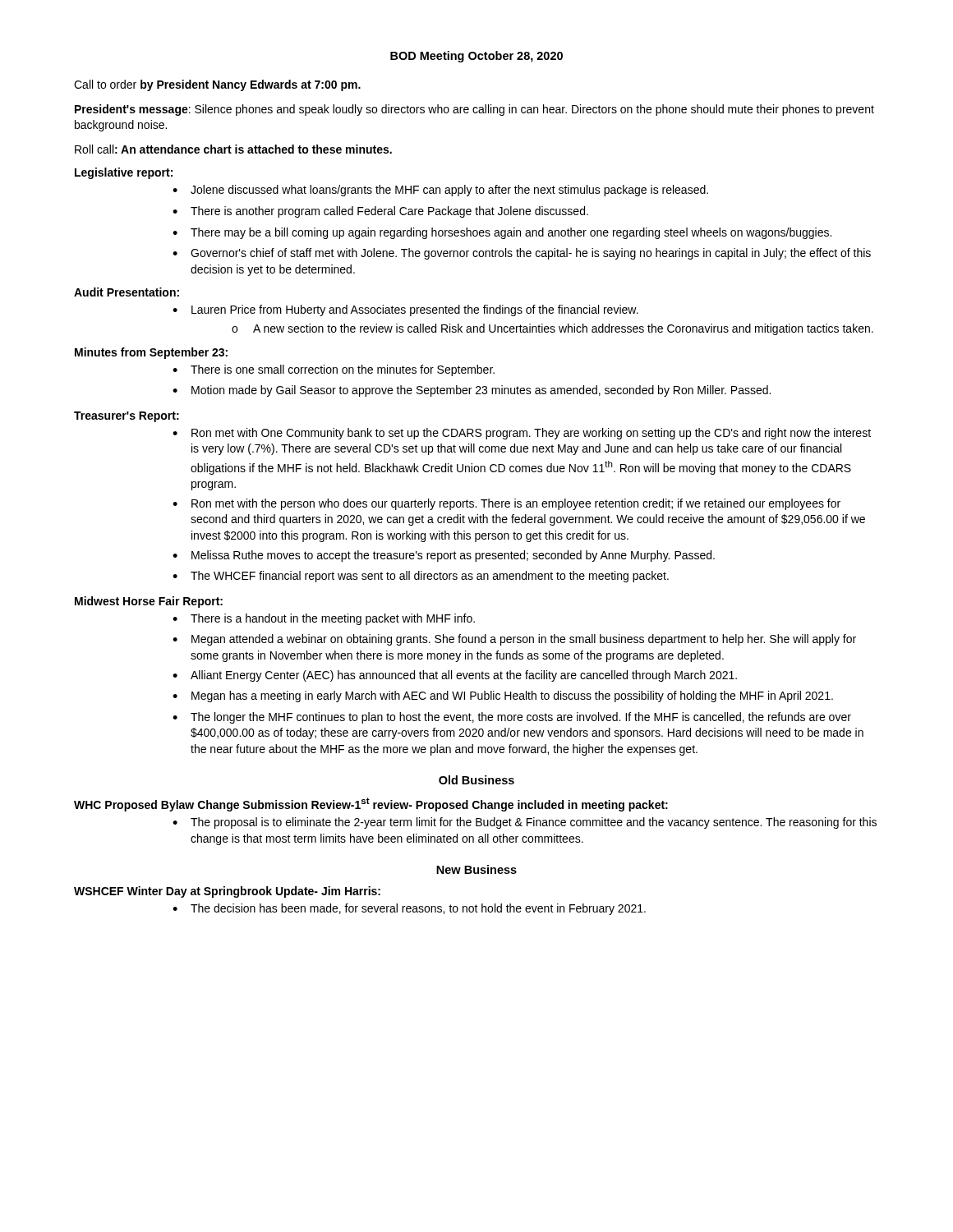Locate the list item containing "•Motion made by Gail Seasor to approve"
Image resolution: width=953 pixels, height=1232 pixels.
click(526, 392)
